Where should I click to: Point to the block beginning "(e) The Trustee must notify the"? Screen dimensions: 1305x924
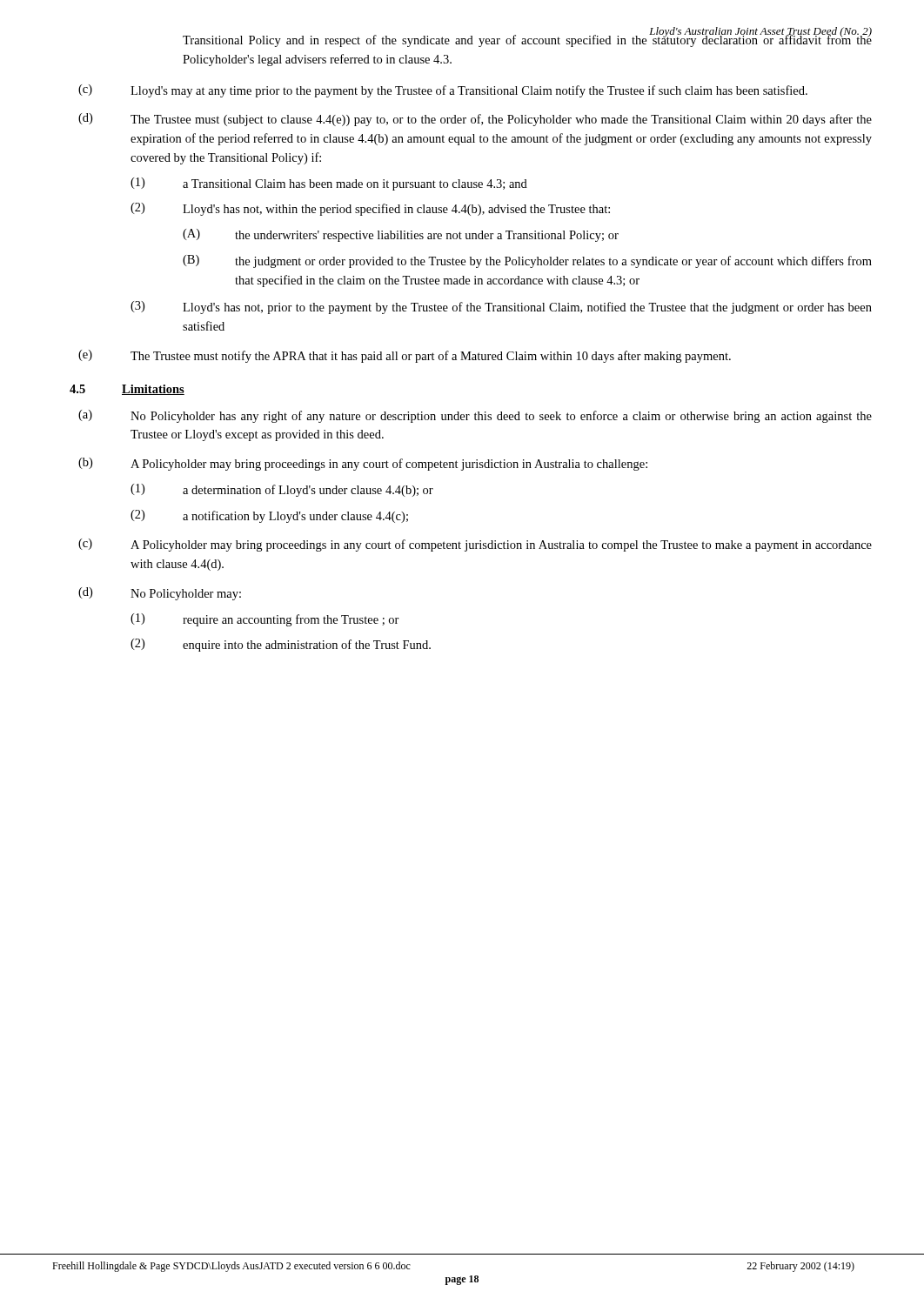471,356
